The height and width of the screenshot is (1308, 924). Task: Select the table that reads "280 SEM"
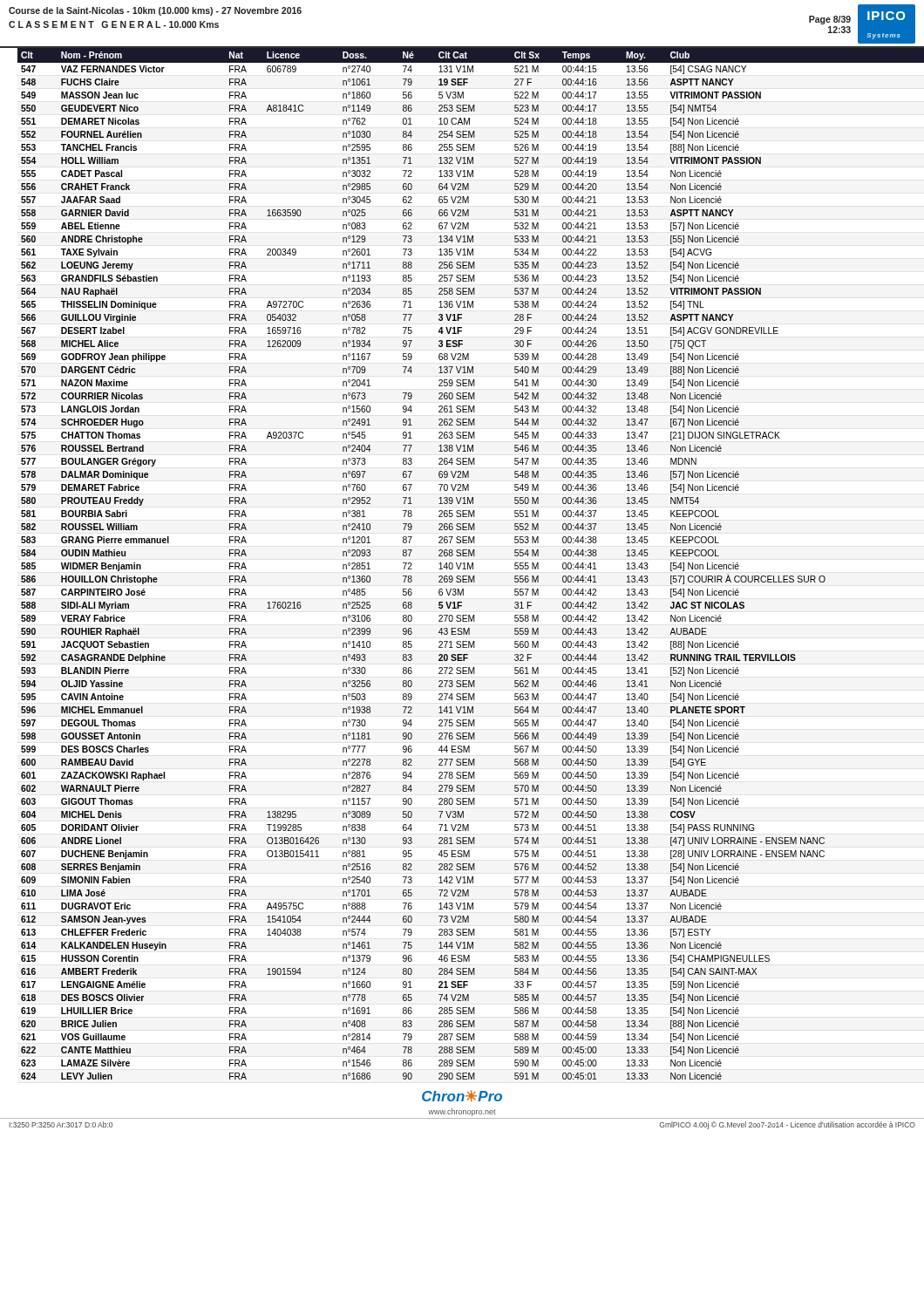[462, 566]
